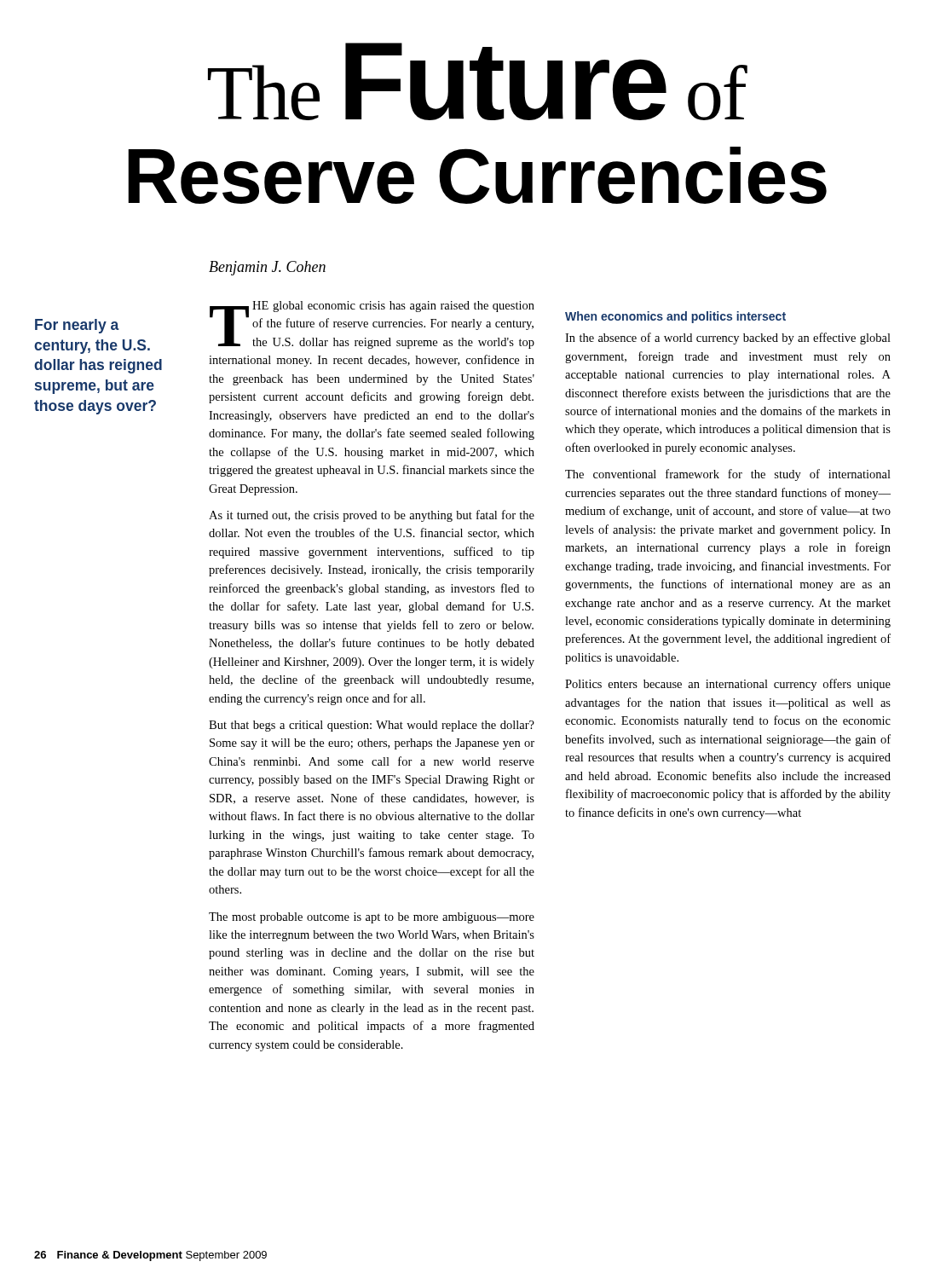Locate the element starting "The Future of"
Screen dimensions: 1279x952
click(476, 121)
